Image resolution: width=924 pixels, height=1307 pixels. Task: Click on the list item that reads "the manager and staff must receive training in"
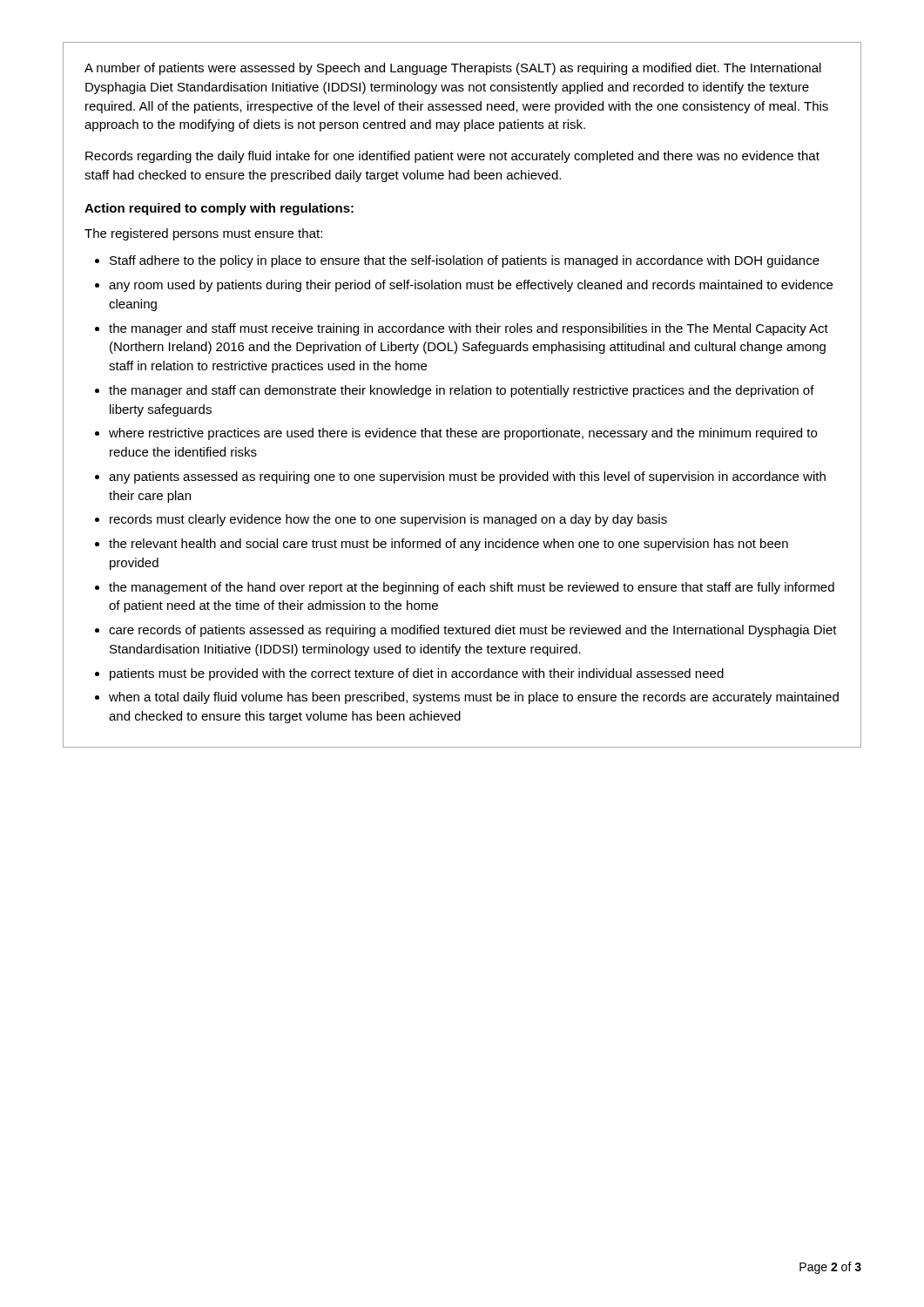(468, 347)
